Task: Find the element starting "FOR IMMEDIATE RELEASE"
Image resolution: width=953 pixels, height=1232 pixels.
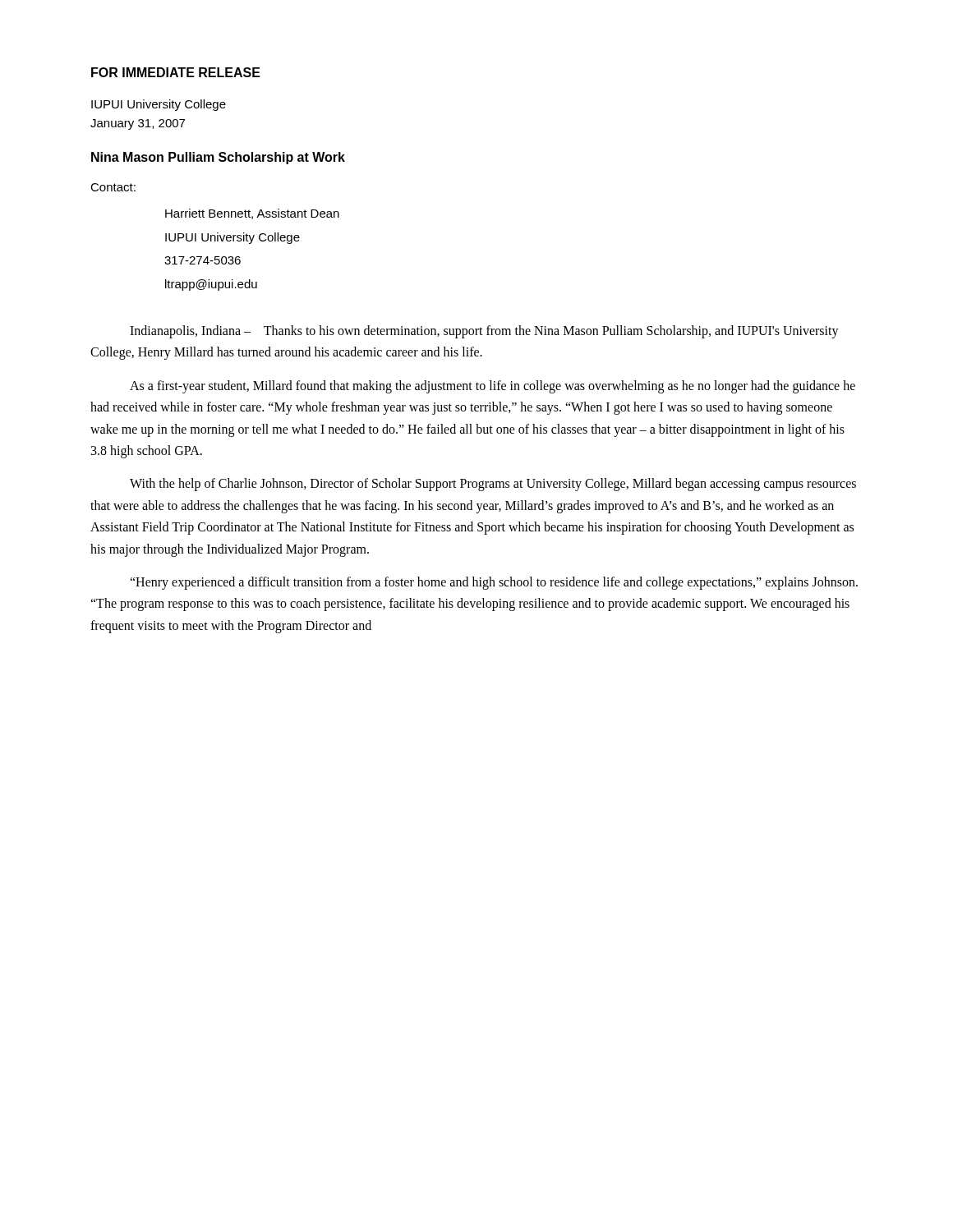Action: tap(175, 73)
